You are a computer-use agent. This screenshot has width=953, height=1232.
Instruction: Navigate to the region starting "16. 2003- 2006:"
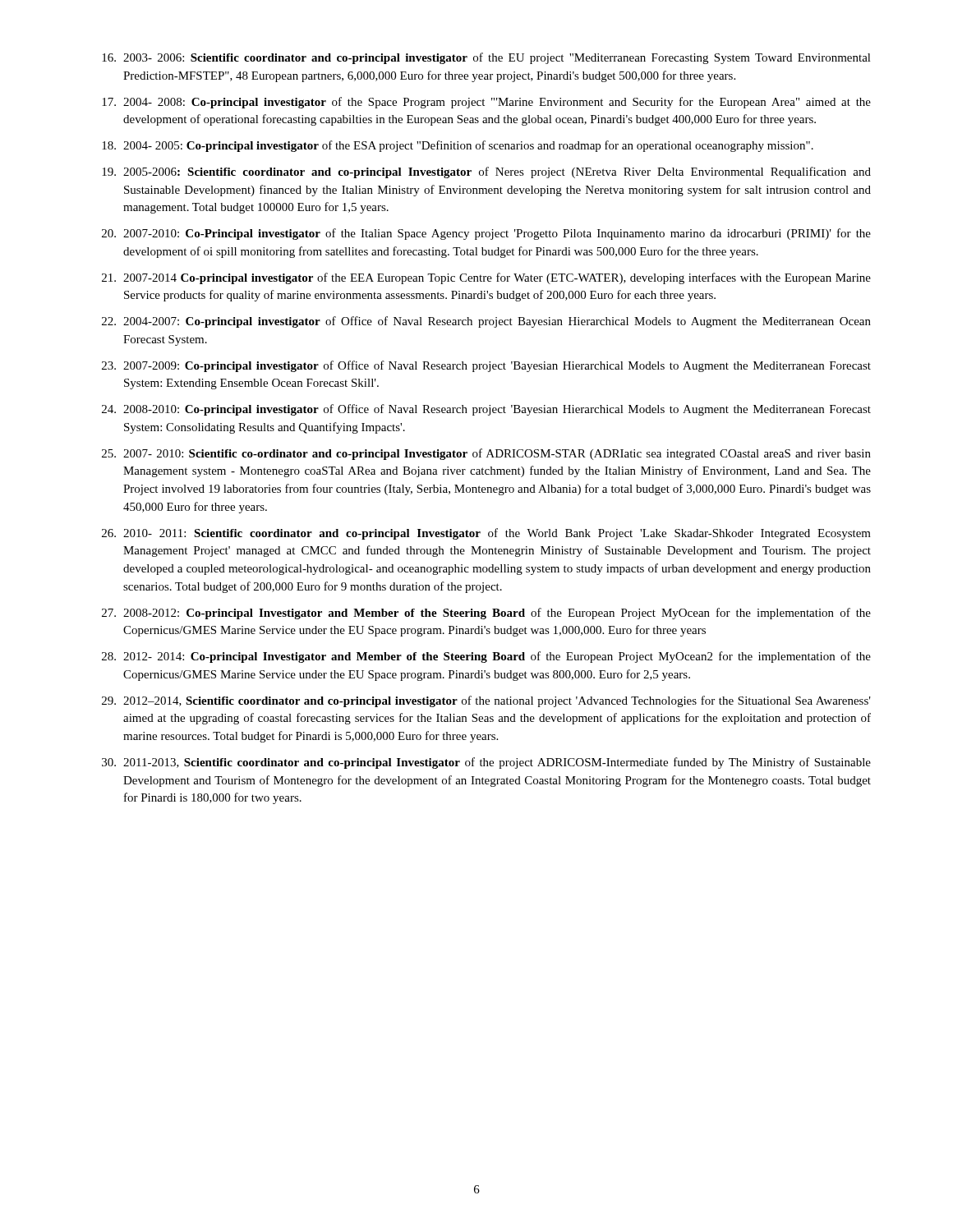[x=476, y=67]
